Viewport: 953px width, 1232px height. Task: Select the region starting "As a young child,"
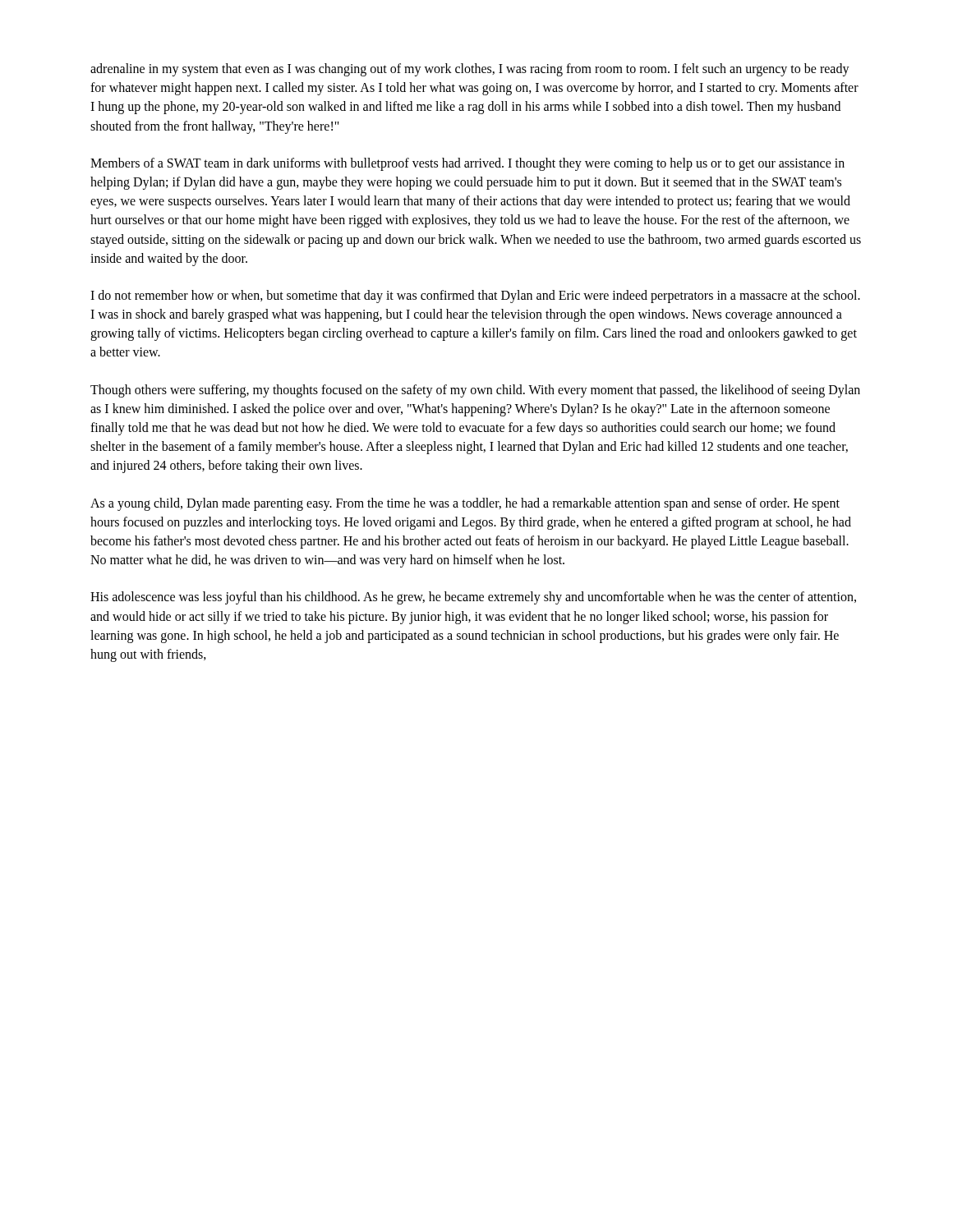click(x=471, y=531)
